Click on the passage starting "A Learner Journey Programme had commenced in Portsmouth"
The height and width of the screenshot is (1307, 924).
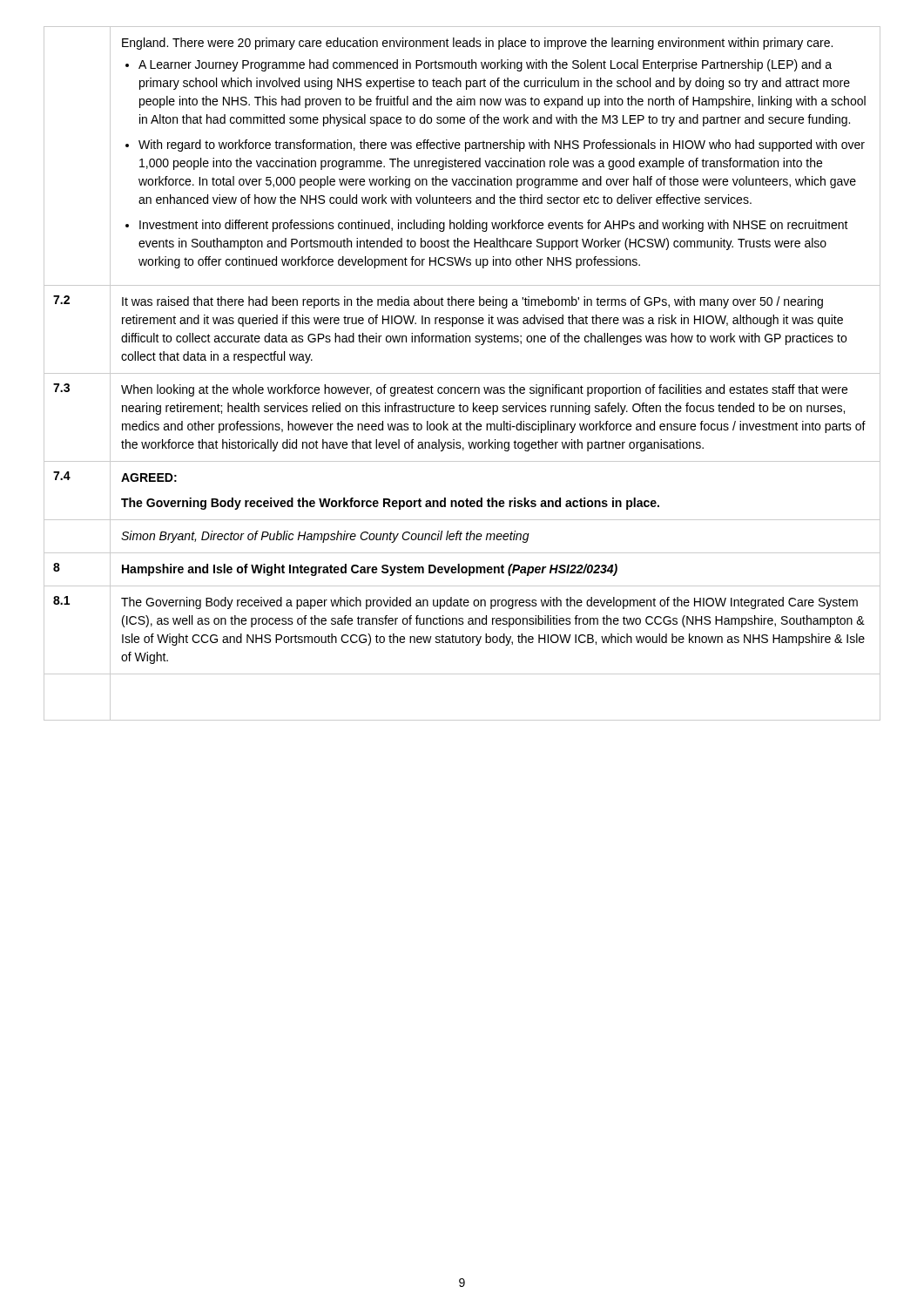pos(502,92)
